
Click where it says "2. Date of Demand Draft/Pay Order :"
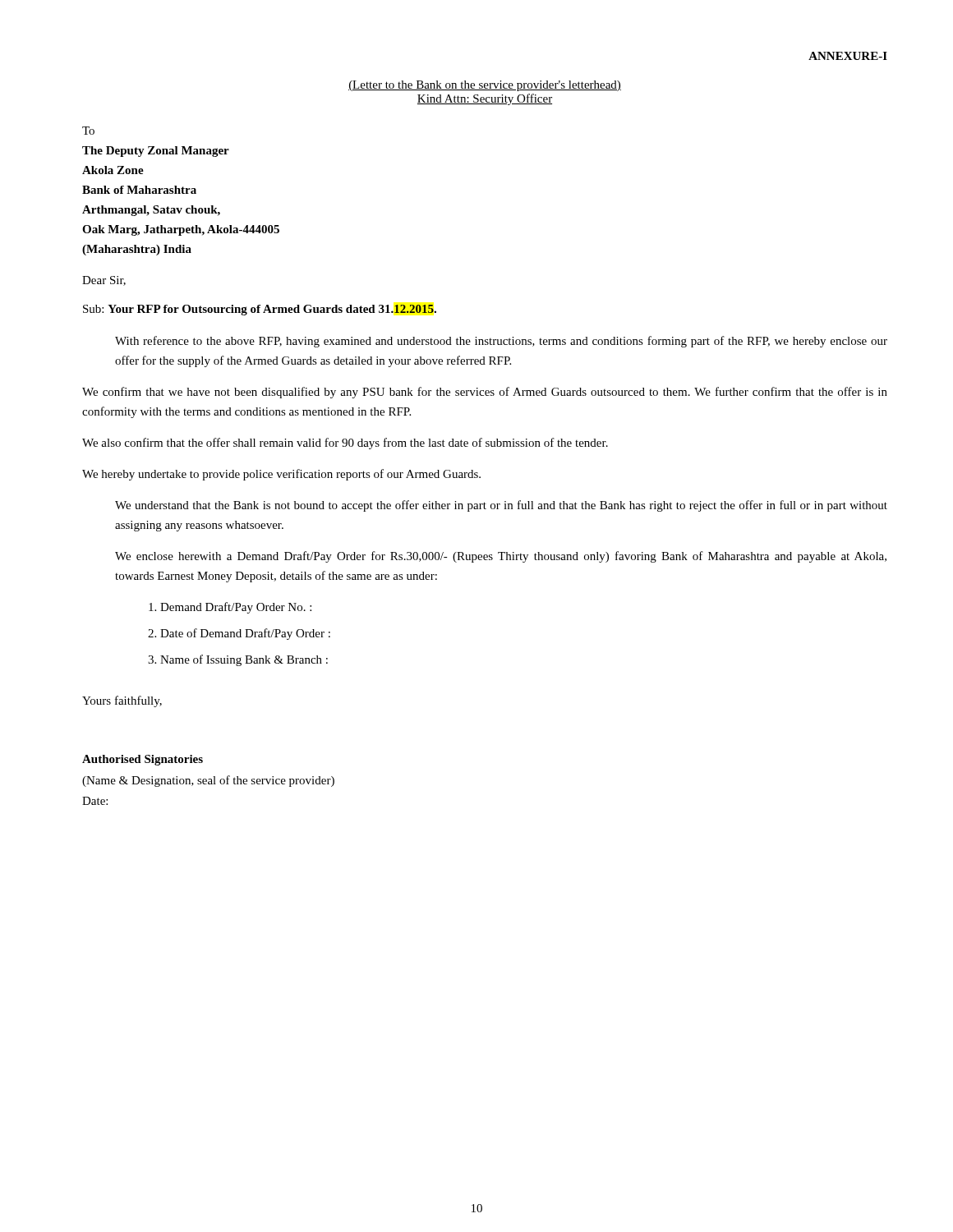click(x=239, y=633)
